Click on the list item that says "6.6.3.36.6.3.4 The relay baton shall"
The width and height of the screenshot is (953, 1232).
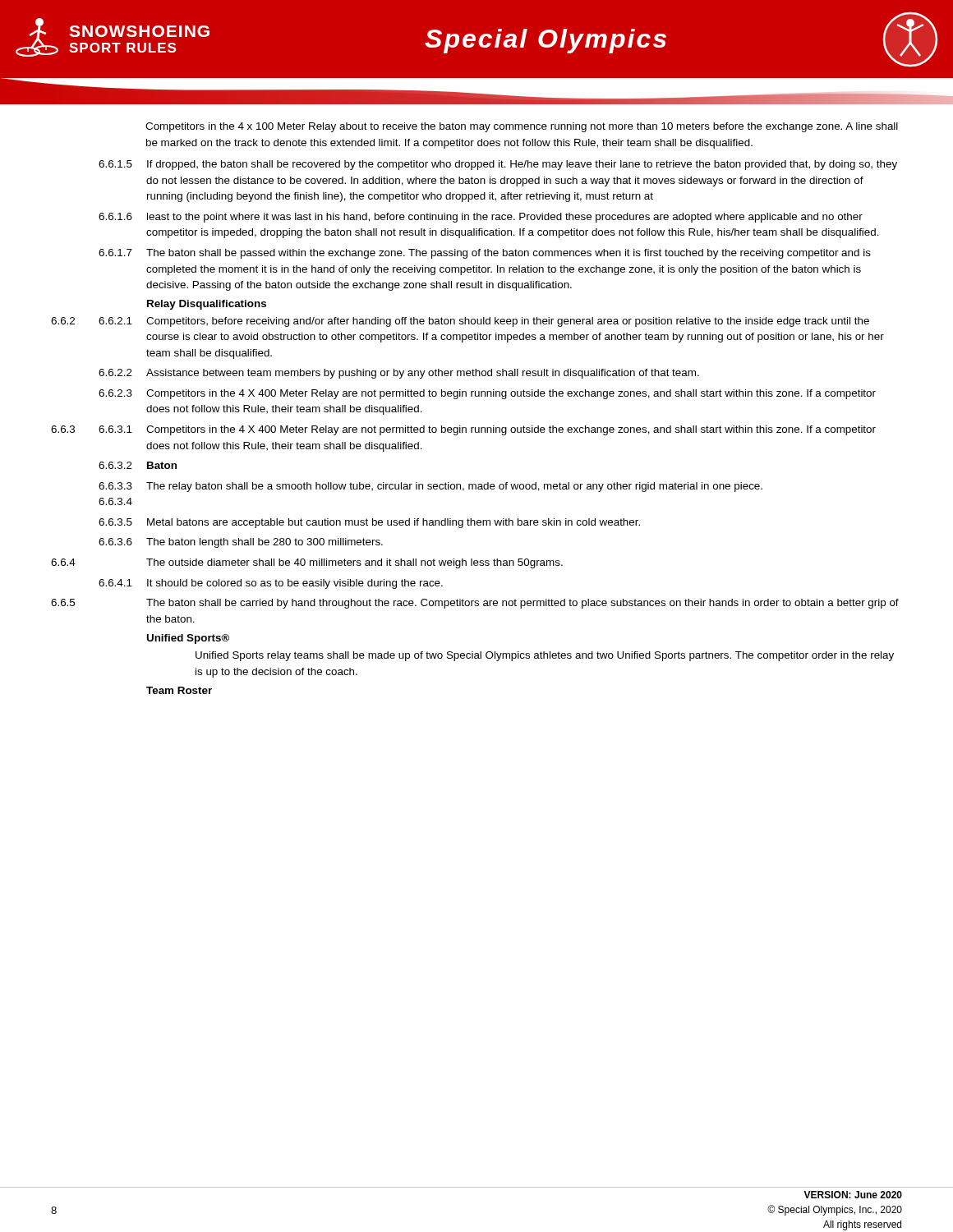(x=476, y=494)
